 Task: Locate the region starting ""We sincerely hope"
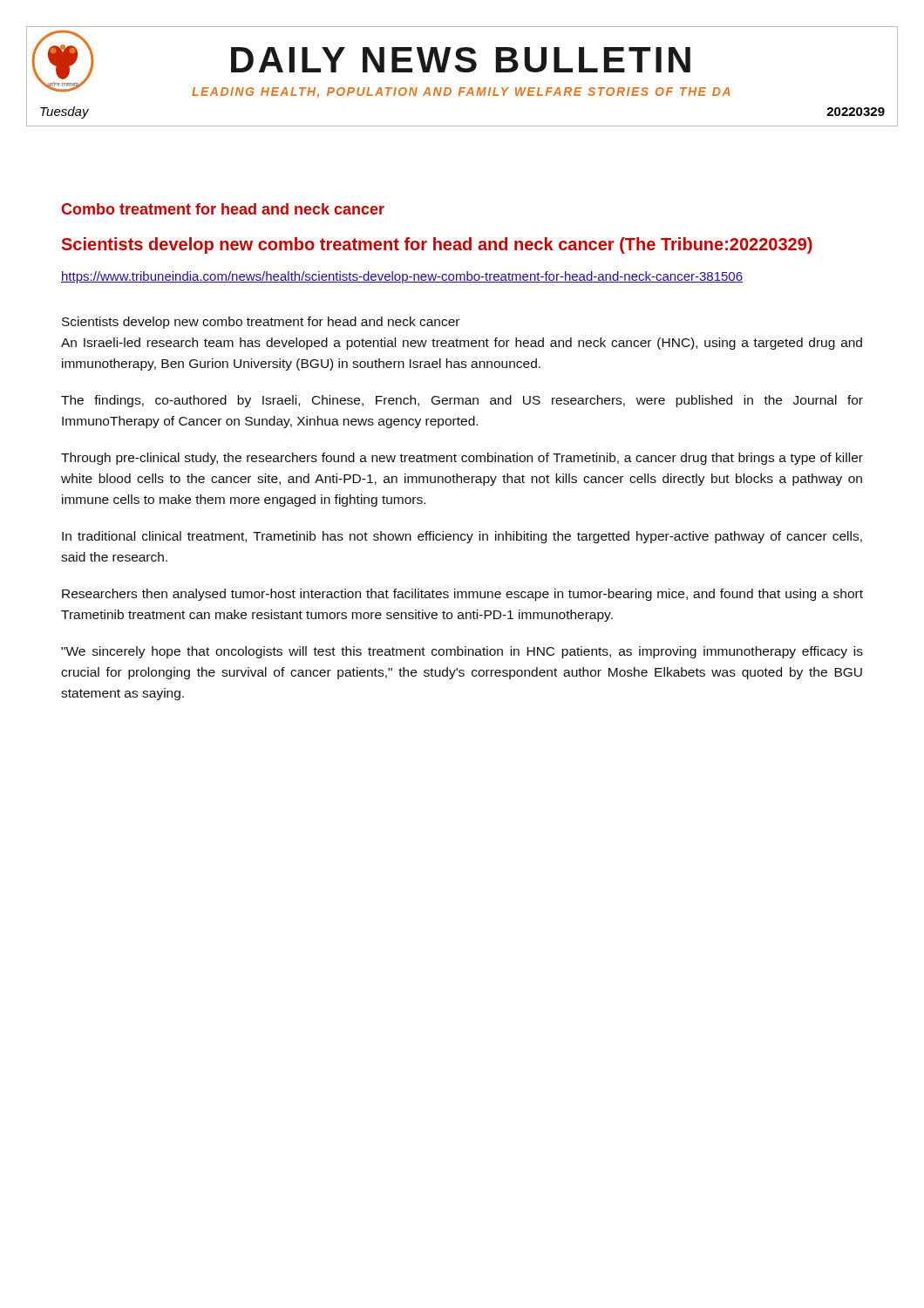pos(462,673)
